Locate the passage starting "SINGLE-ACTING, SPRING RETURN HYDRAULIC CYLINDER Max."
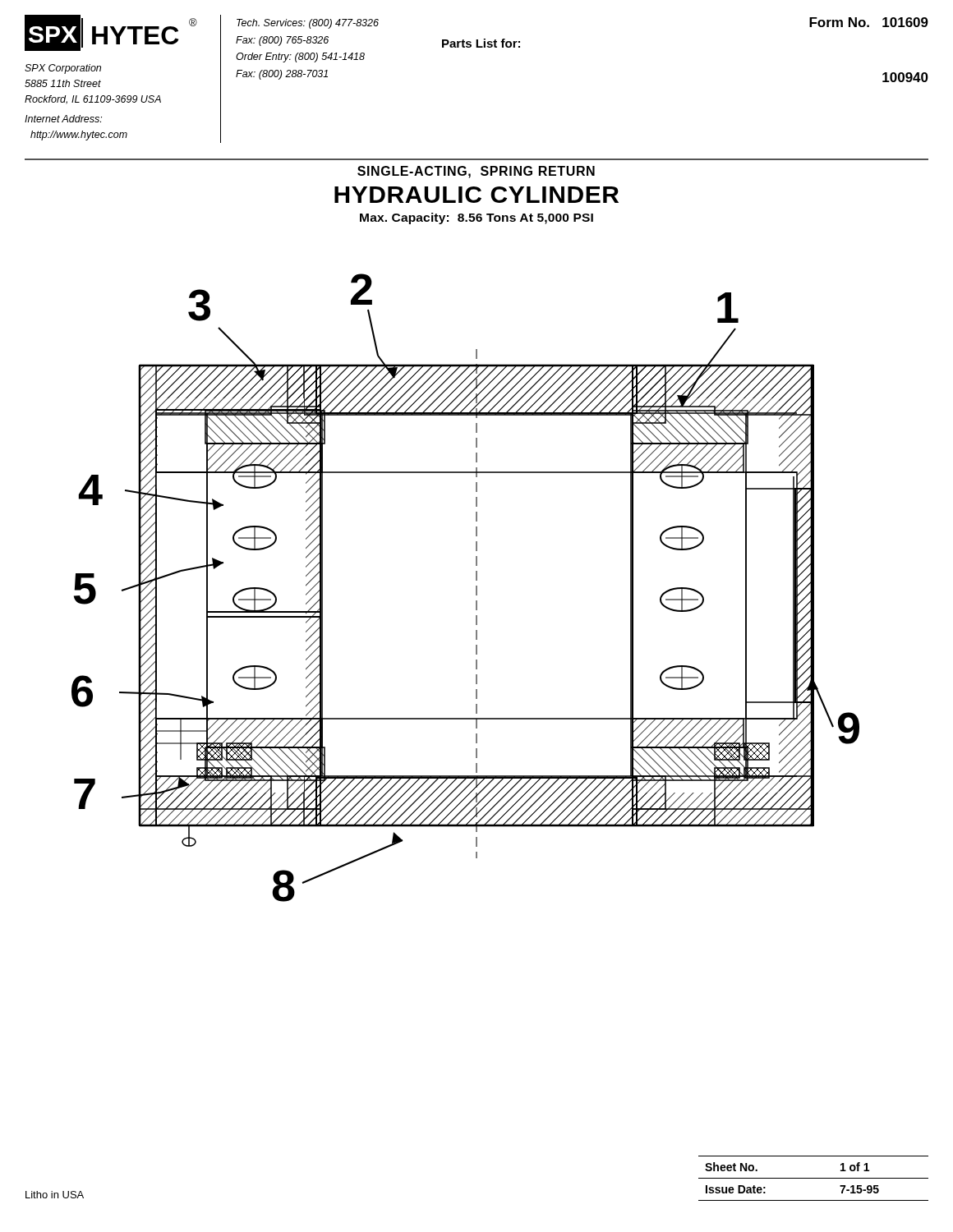This screenshot has width=953, height=1232. 476,195
